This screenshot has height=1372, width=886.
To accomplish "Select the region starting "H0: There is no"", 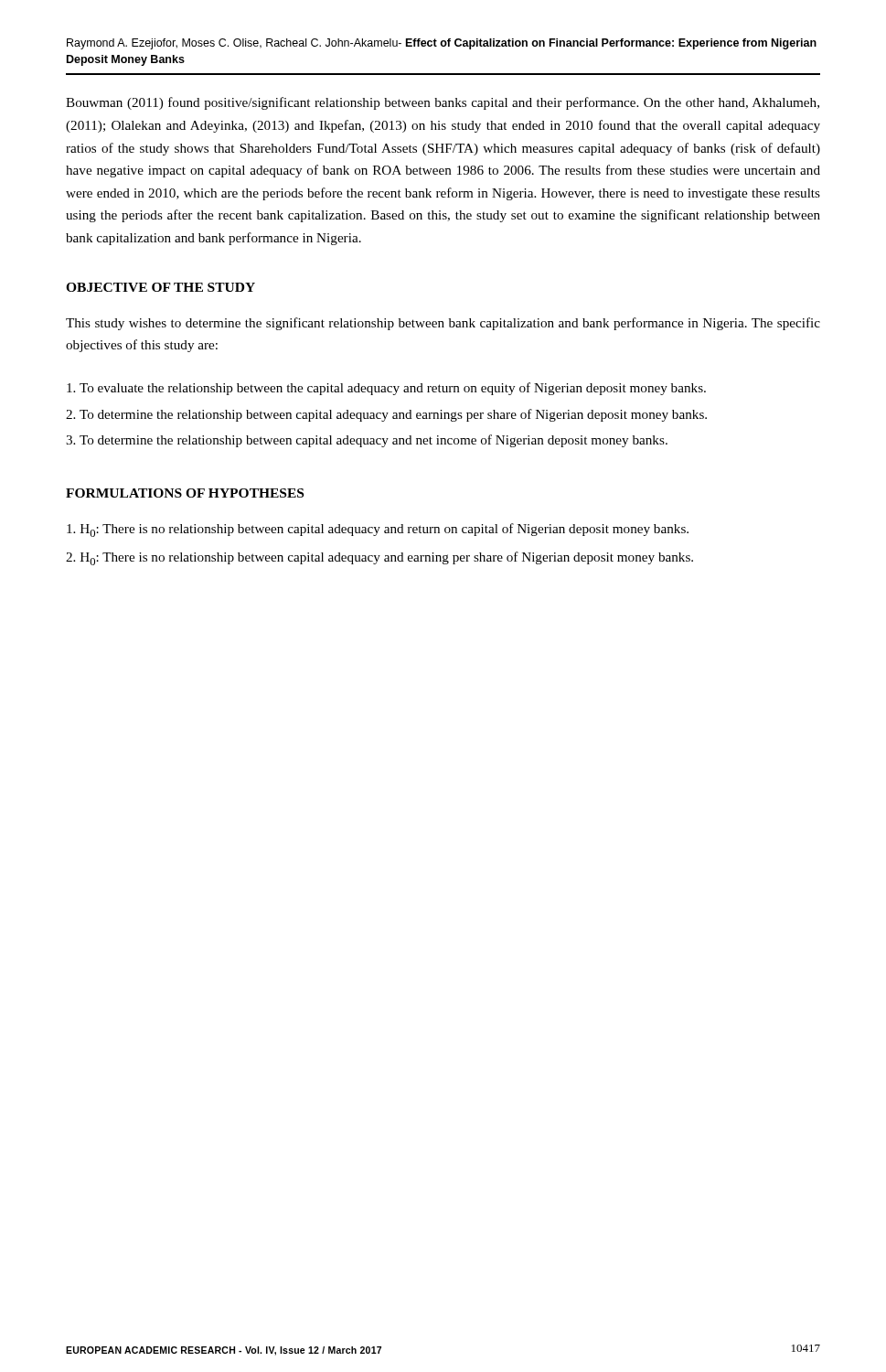I will [x=378, y=530].
